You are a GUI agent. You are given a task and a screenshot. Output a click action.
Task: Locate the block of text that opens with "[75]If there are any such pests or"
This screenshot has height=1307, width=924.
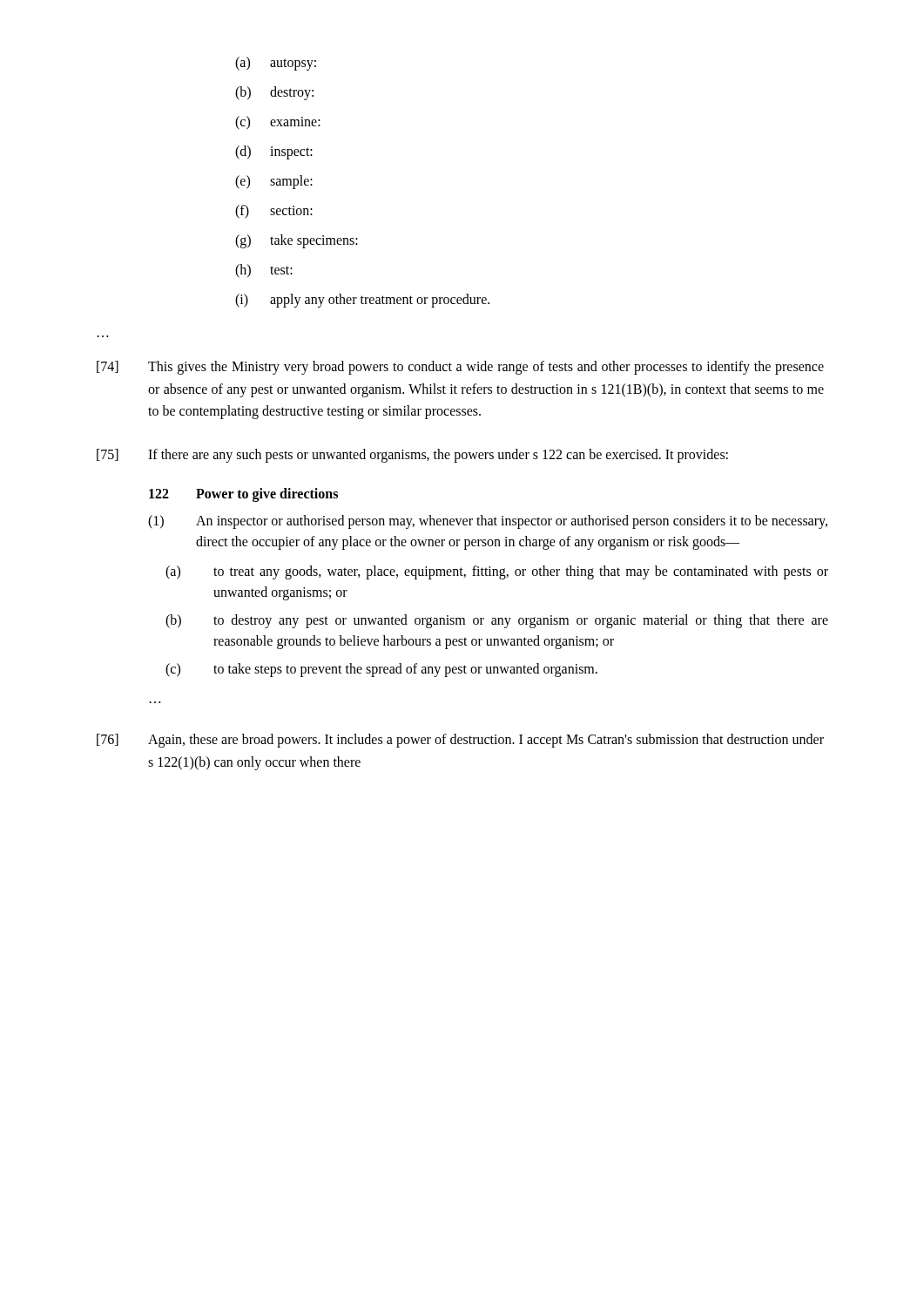460,454
